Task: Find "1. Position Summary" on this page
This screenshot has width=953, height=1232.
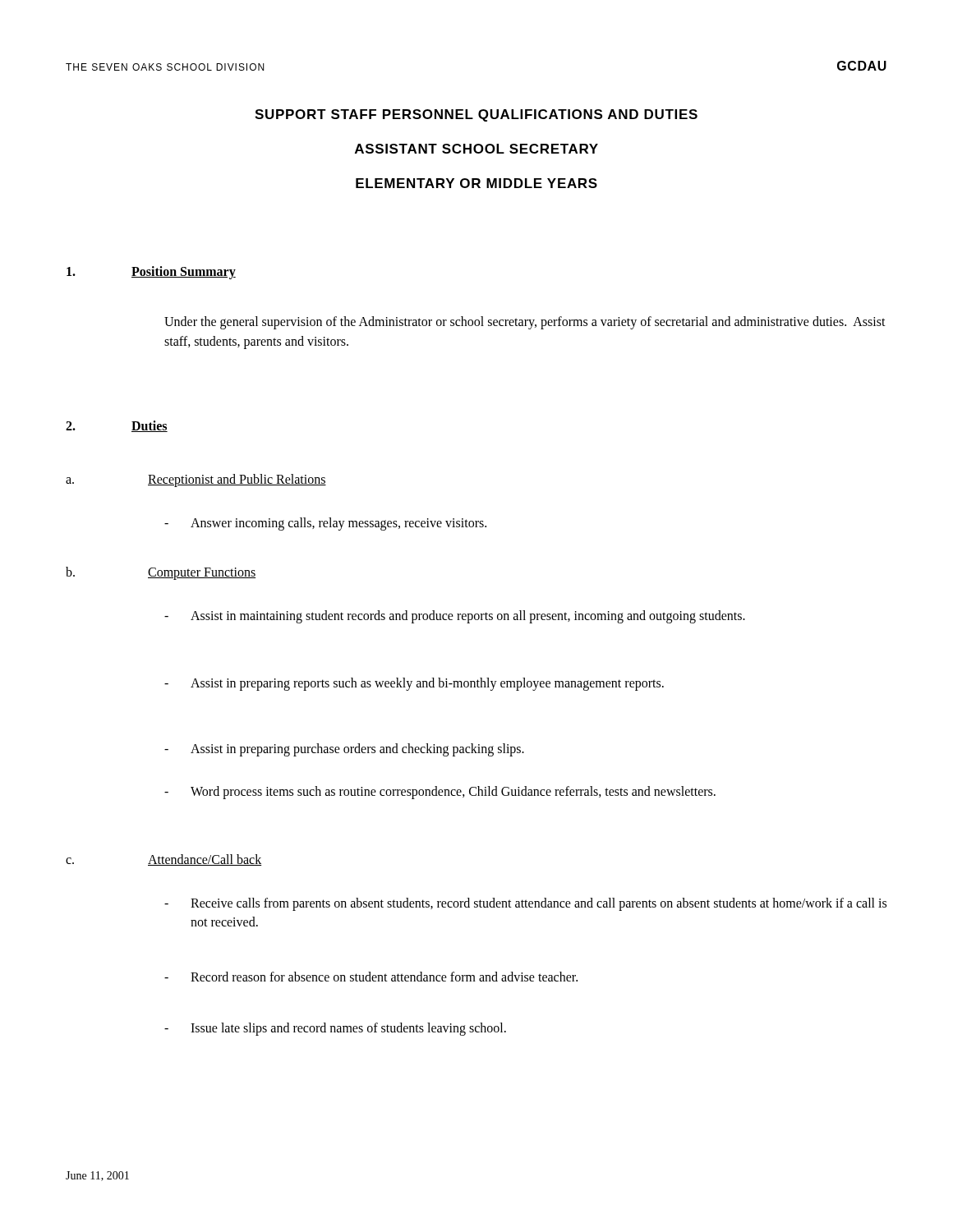Action: pyautogui.click(x=151, y=272)
